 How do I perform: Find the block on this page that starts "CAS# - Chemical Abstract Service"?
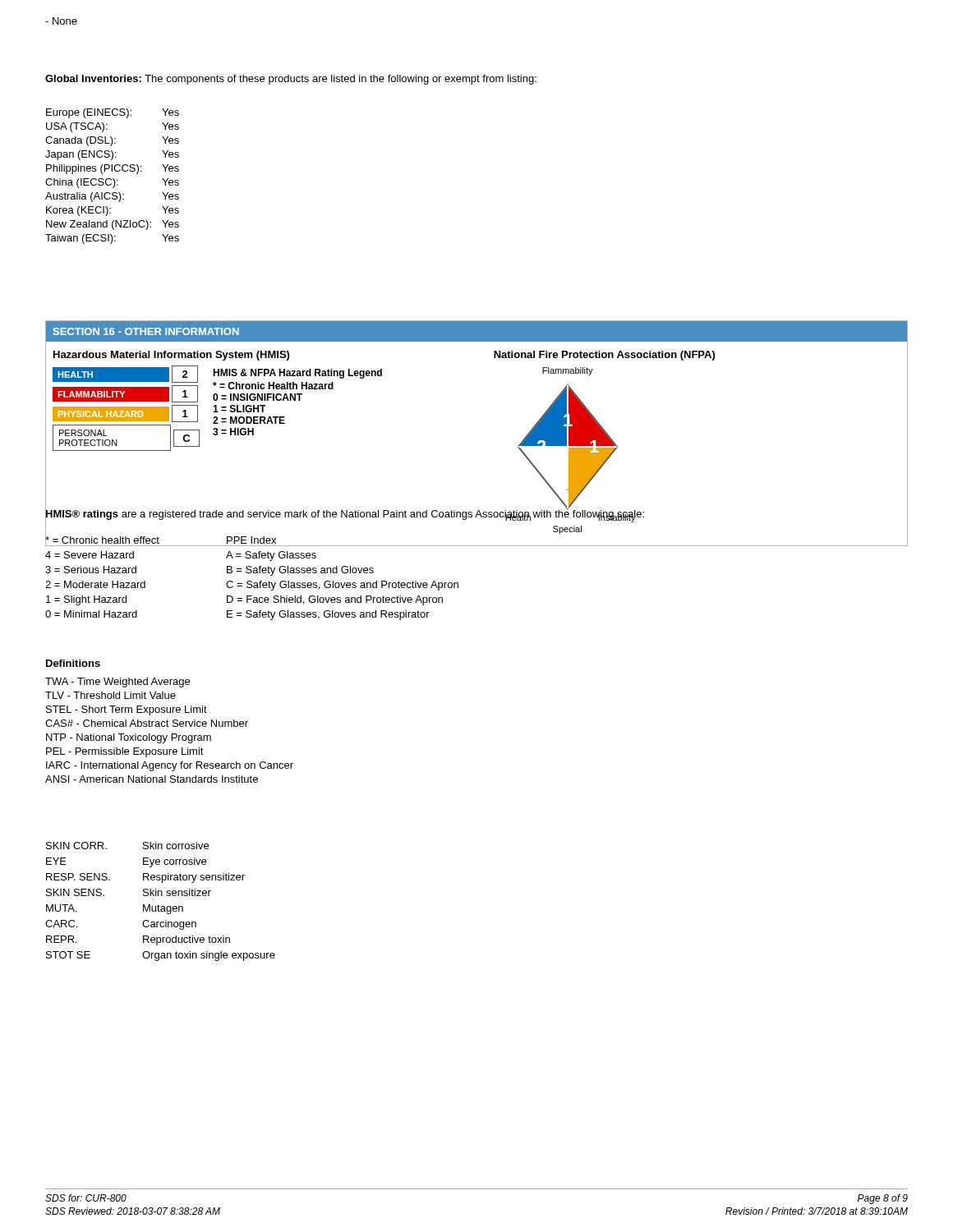(x=147, y=723)
